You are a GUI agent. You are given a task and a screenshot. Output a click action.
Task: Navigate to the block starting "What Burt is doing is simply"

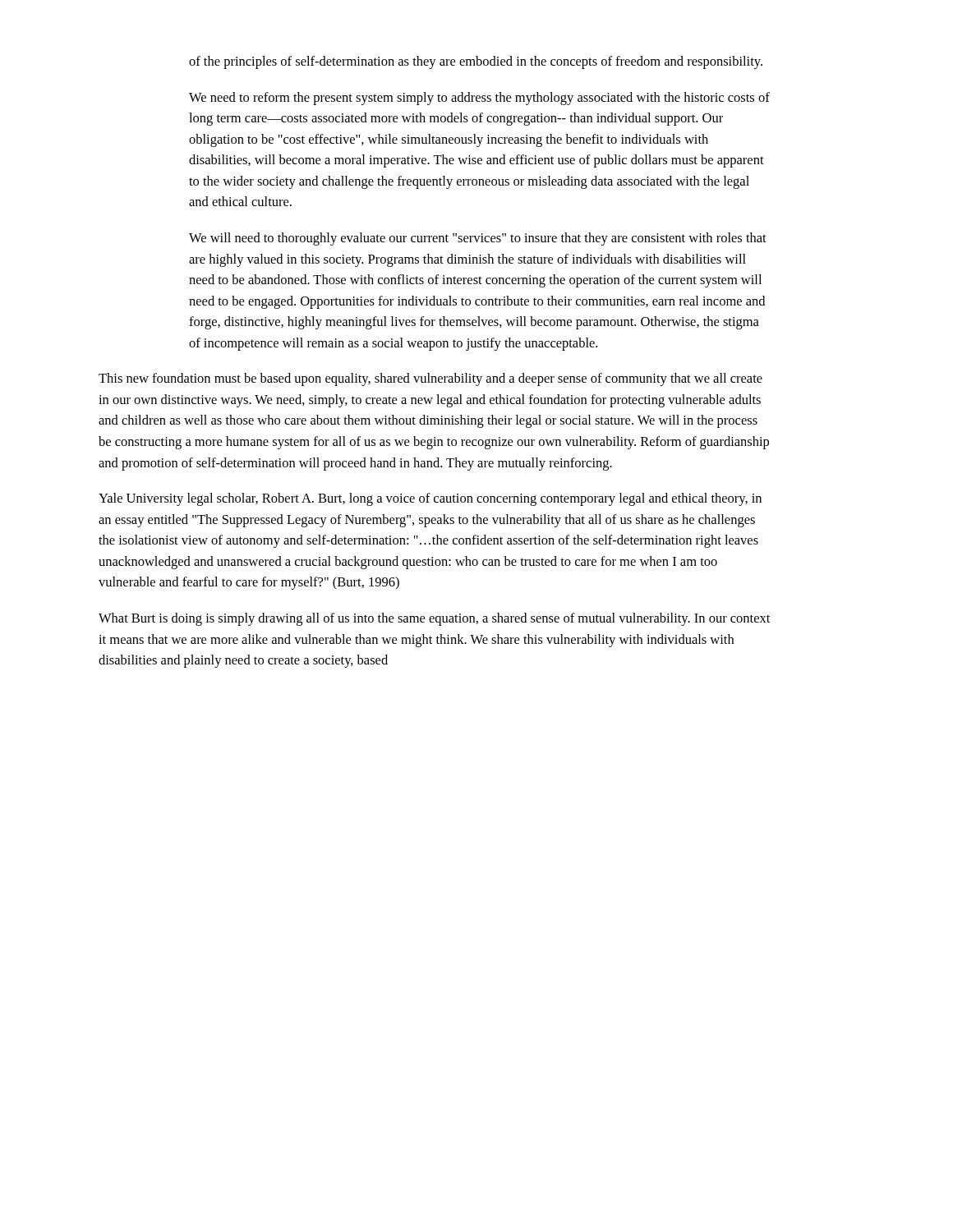pyautogui.click(x=434, y=639)
